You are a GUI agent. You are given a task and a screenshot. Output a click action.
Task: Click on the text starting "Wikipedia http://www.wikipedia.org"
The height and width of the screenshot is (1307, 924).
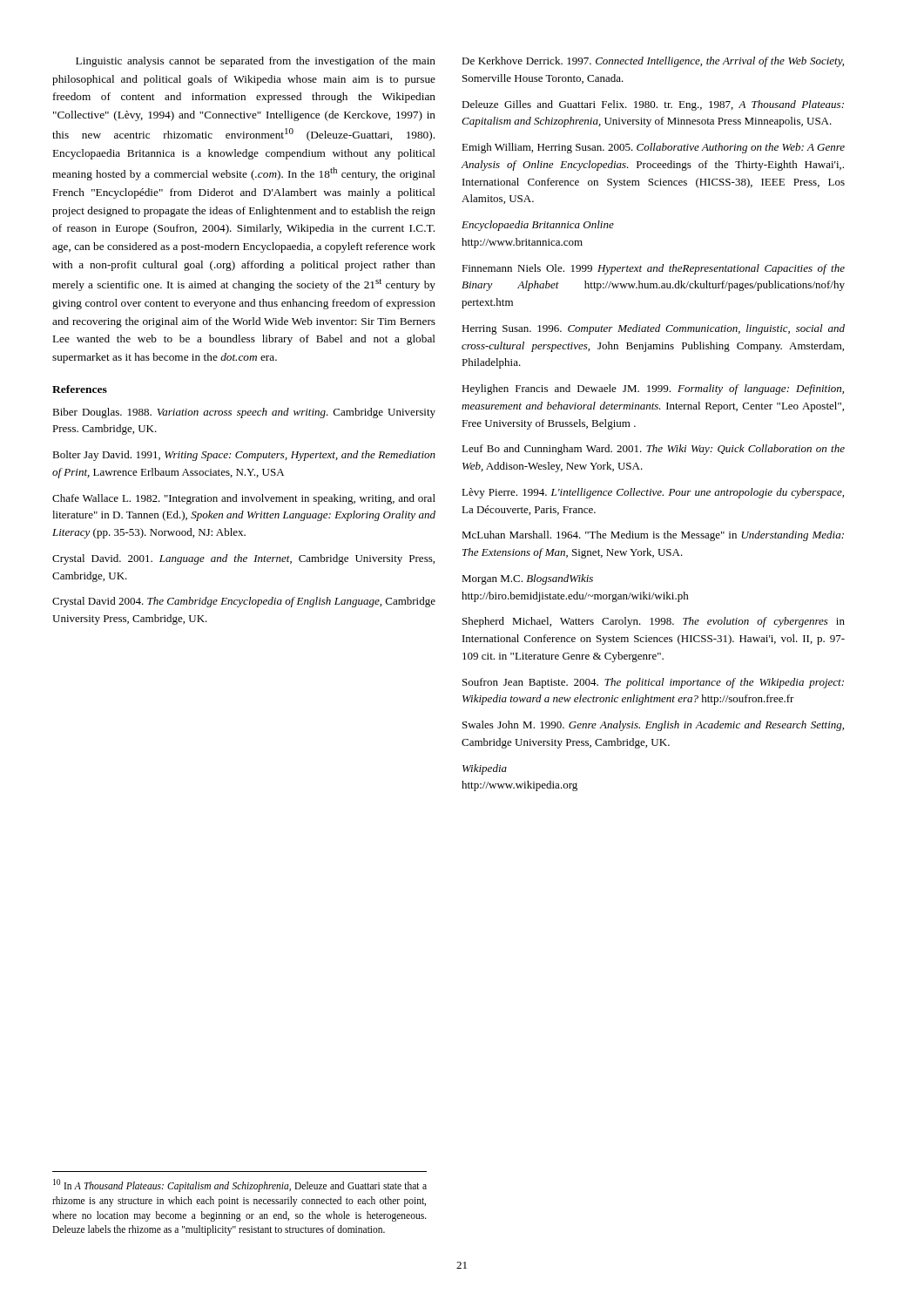[520, 776]
